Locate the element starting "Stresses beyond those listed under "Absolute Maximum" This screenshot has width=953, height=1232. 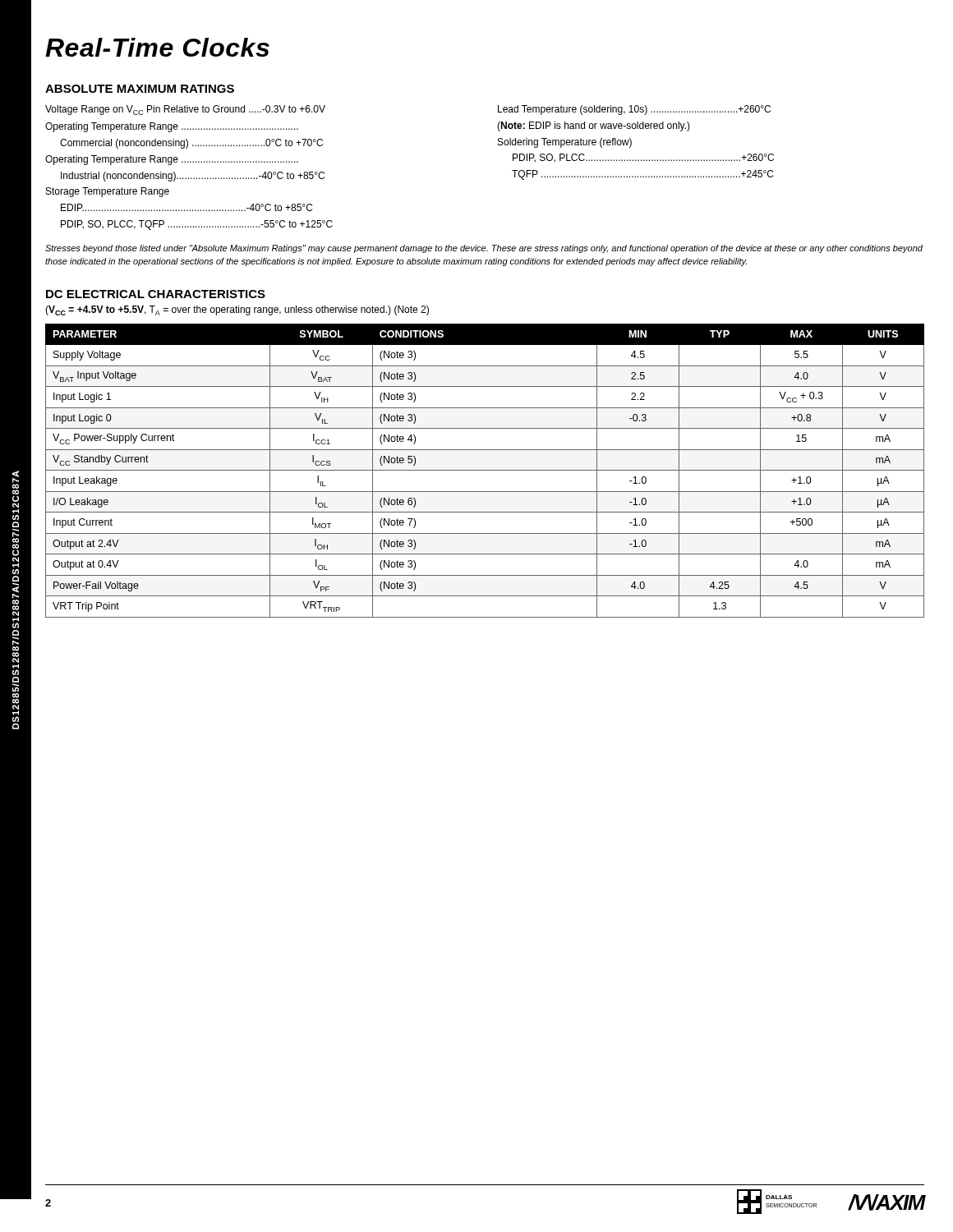tap(484, 255)
